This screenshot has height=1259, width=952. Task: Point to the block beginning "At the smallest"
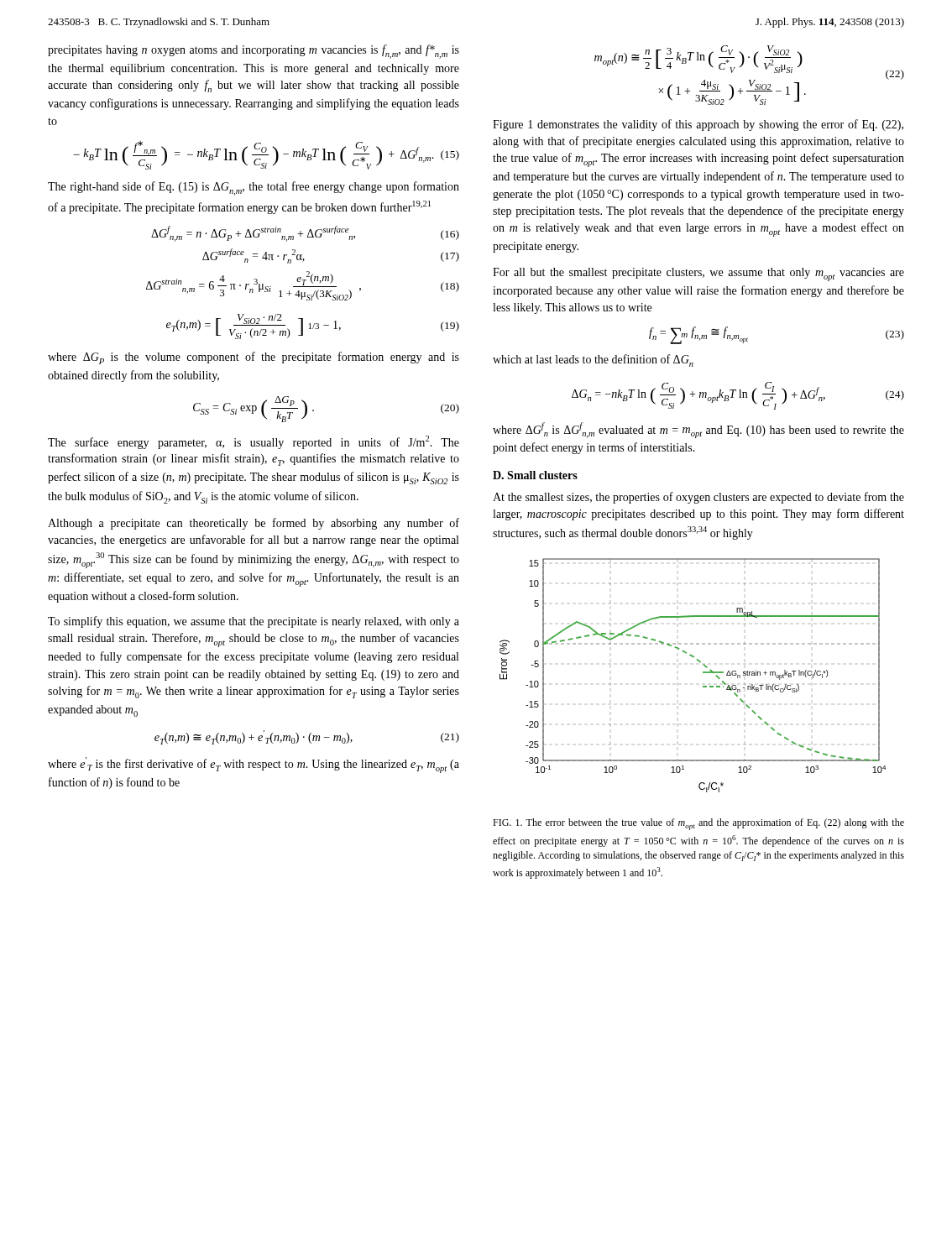698,516
